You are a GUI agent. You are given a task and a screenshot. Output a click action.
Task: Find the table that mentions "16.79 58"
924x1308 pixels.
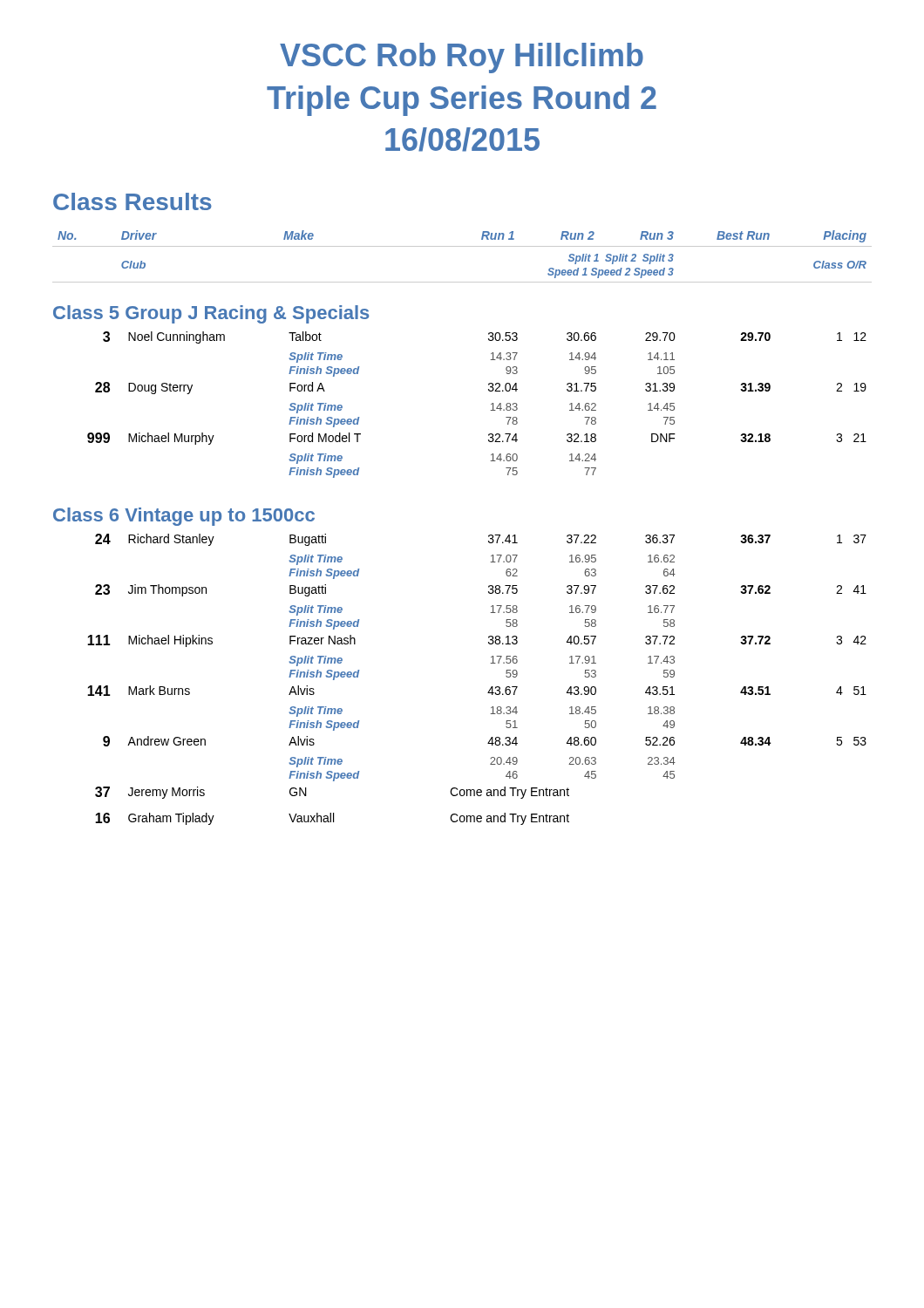click(x=462, y=679)
